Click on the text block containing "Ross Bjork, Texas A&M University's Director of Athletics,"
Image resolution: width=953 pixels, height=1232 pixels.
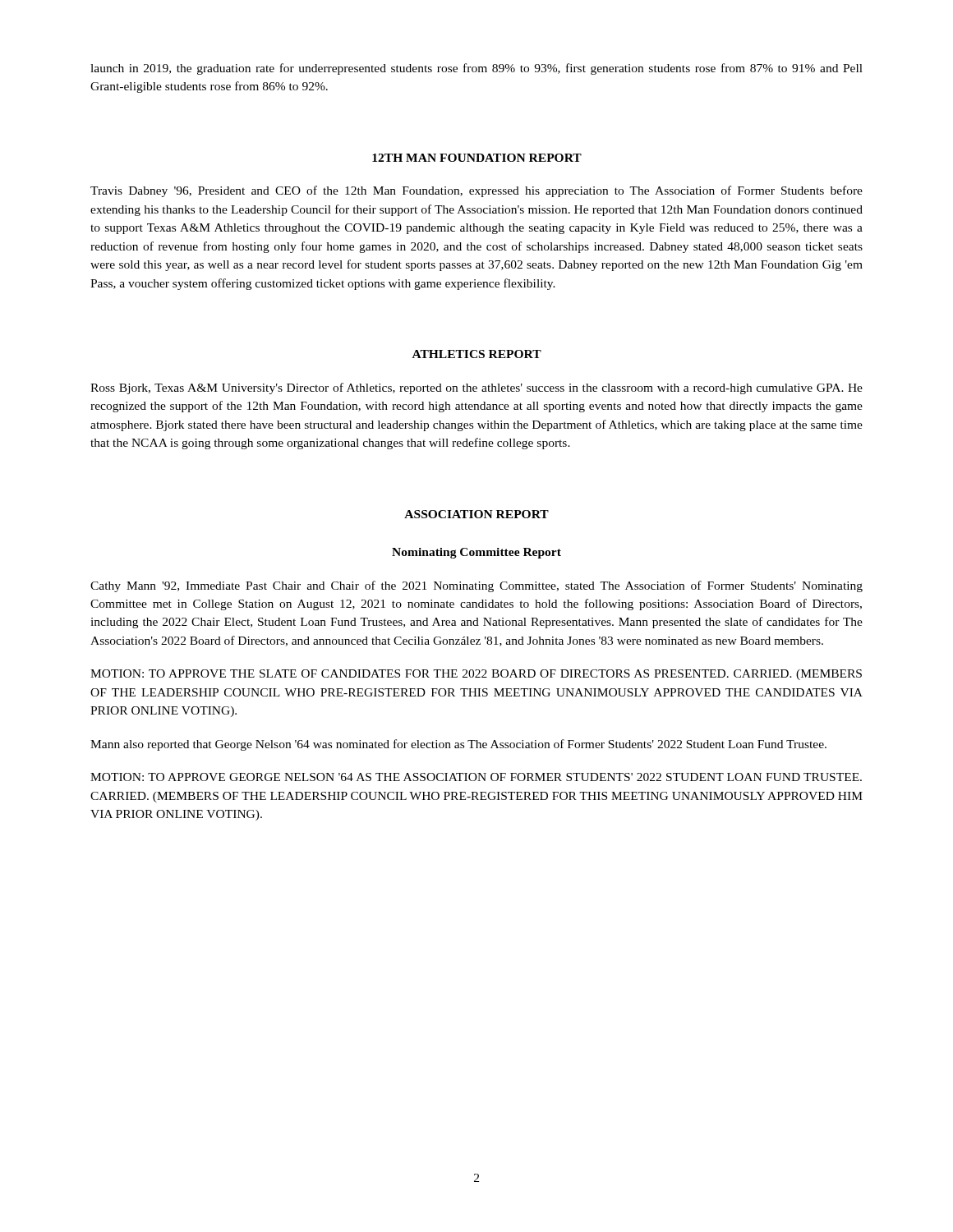476,415
